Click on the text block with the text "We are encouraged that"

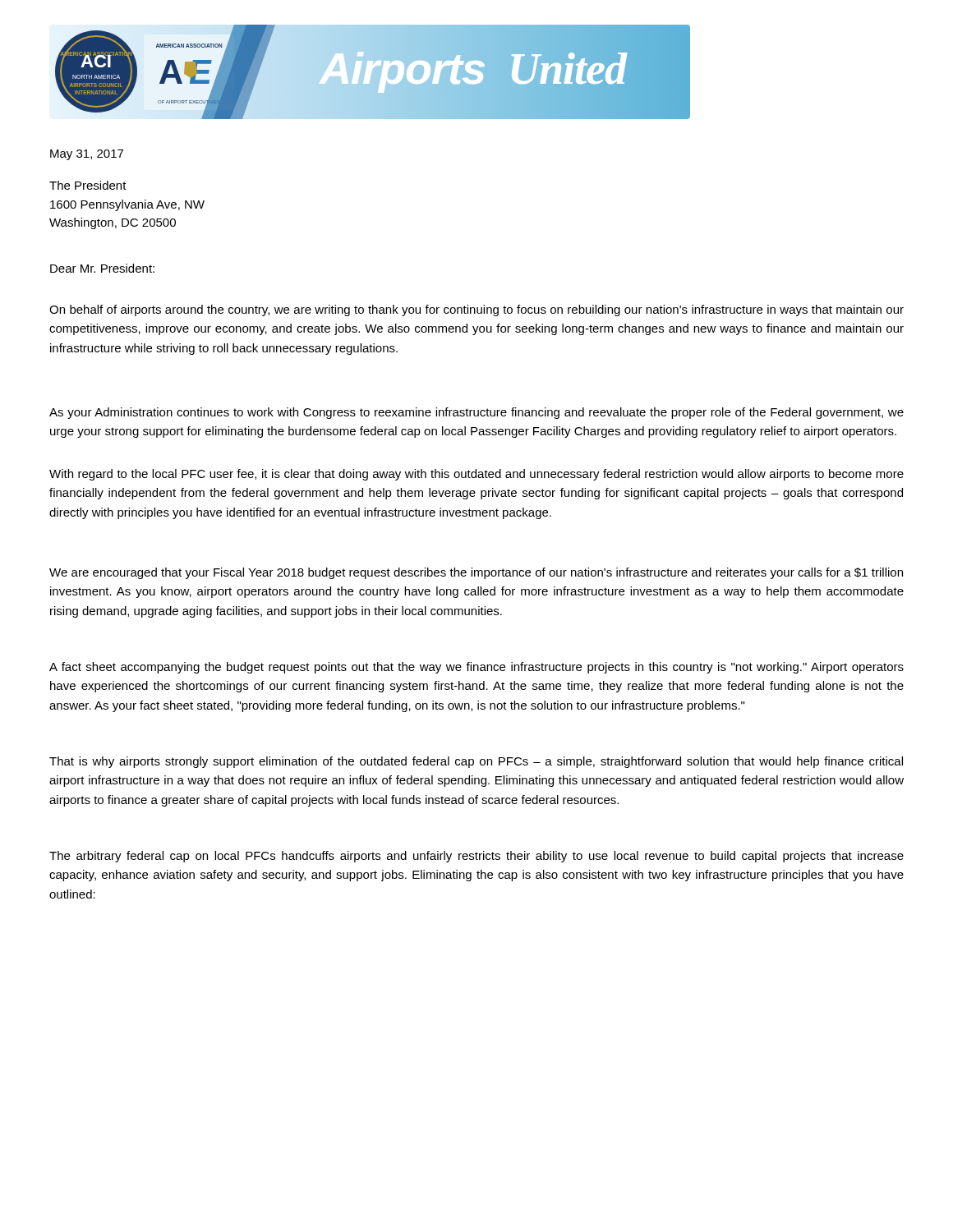476,591
